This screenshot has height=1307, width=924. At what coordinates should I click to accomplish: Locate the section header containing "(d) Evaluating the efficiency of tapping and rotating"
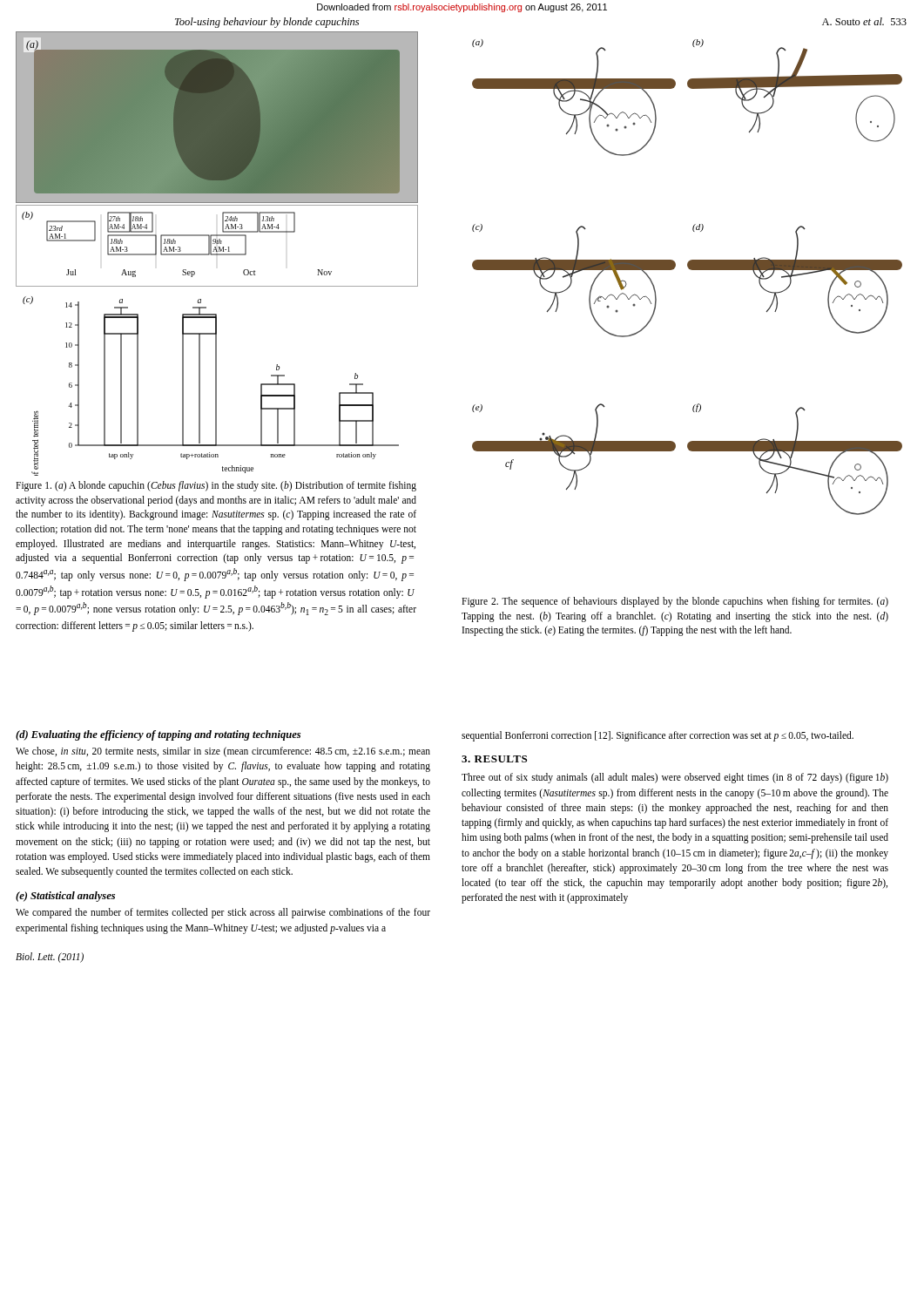click(x=158, y=735)
